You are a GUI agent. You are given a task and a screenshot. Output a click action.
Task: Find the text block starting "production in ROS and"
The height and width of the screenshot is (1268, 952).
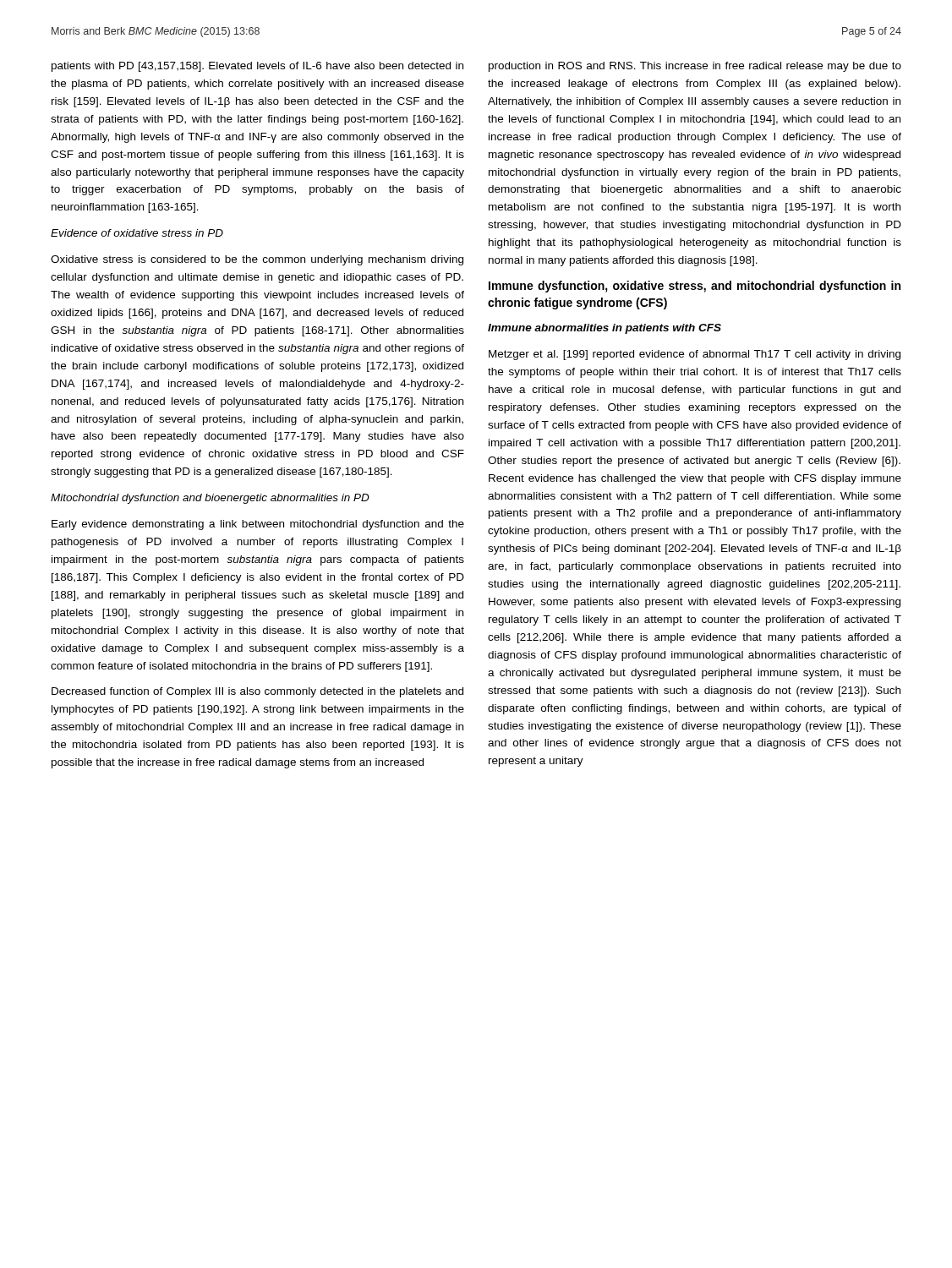695,164
